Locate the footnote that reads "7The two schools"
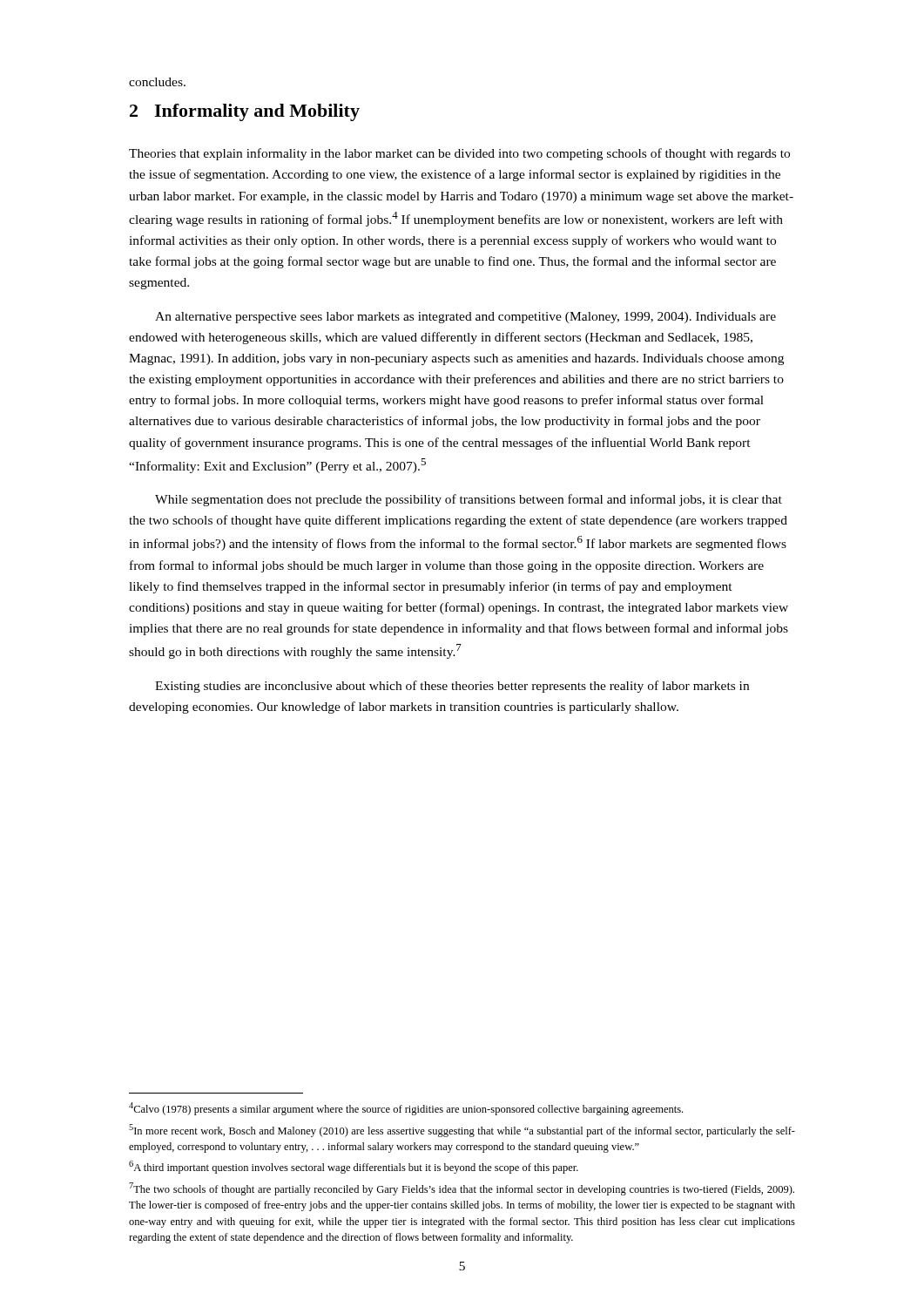 (x=462, y=1212)
